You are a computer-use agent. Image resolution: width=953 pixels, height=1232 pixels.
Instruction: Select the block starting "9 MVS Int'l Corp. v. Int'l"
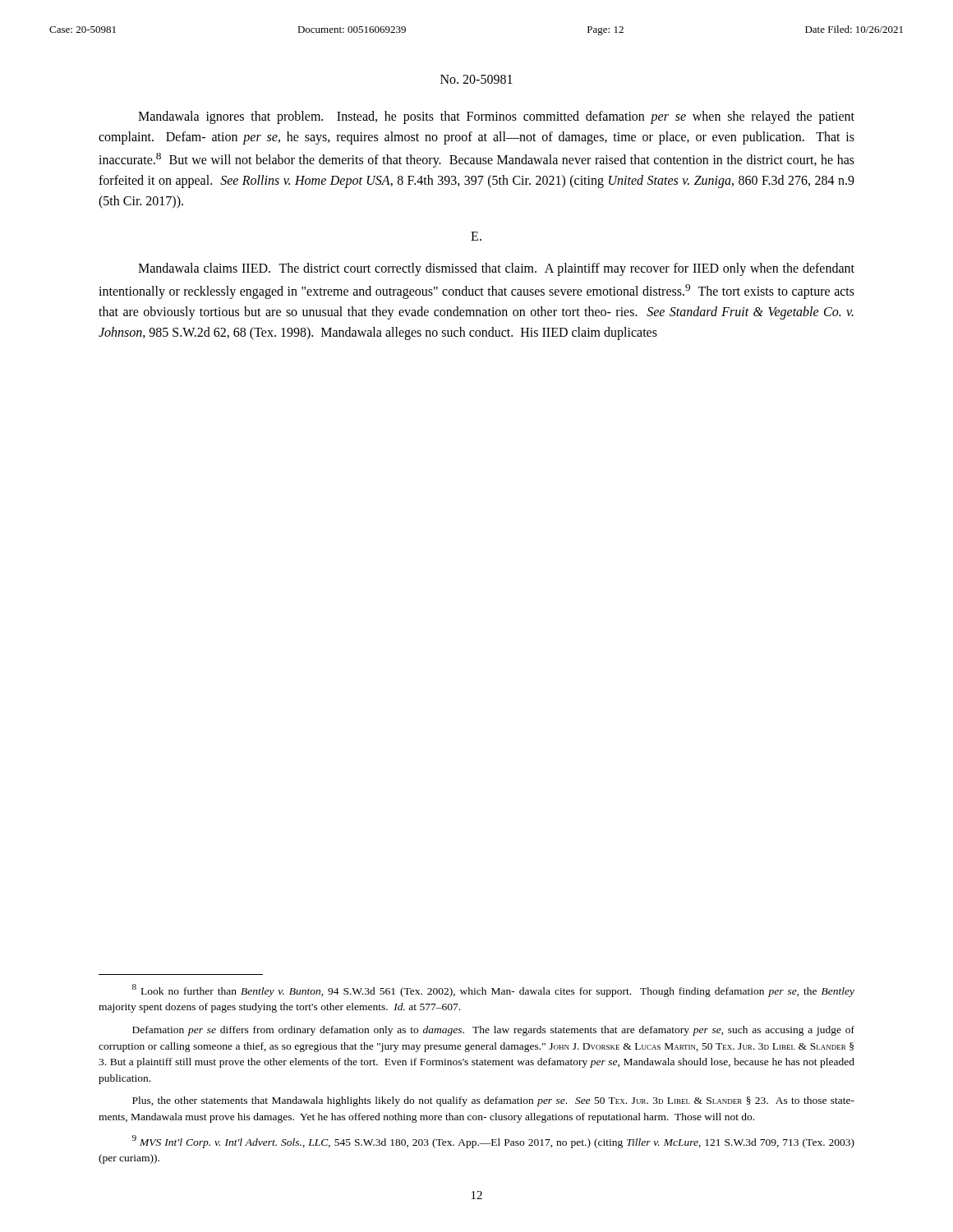pos(476,1149)
